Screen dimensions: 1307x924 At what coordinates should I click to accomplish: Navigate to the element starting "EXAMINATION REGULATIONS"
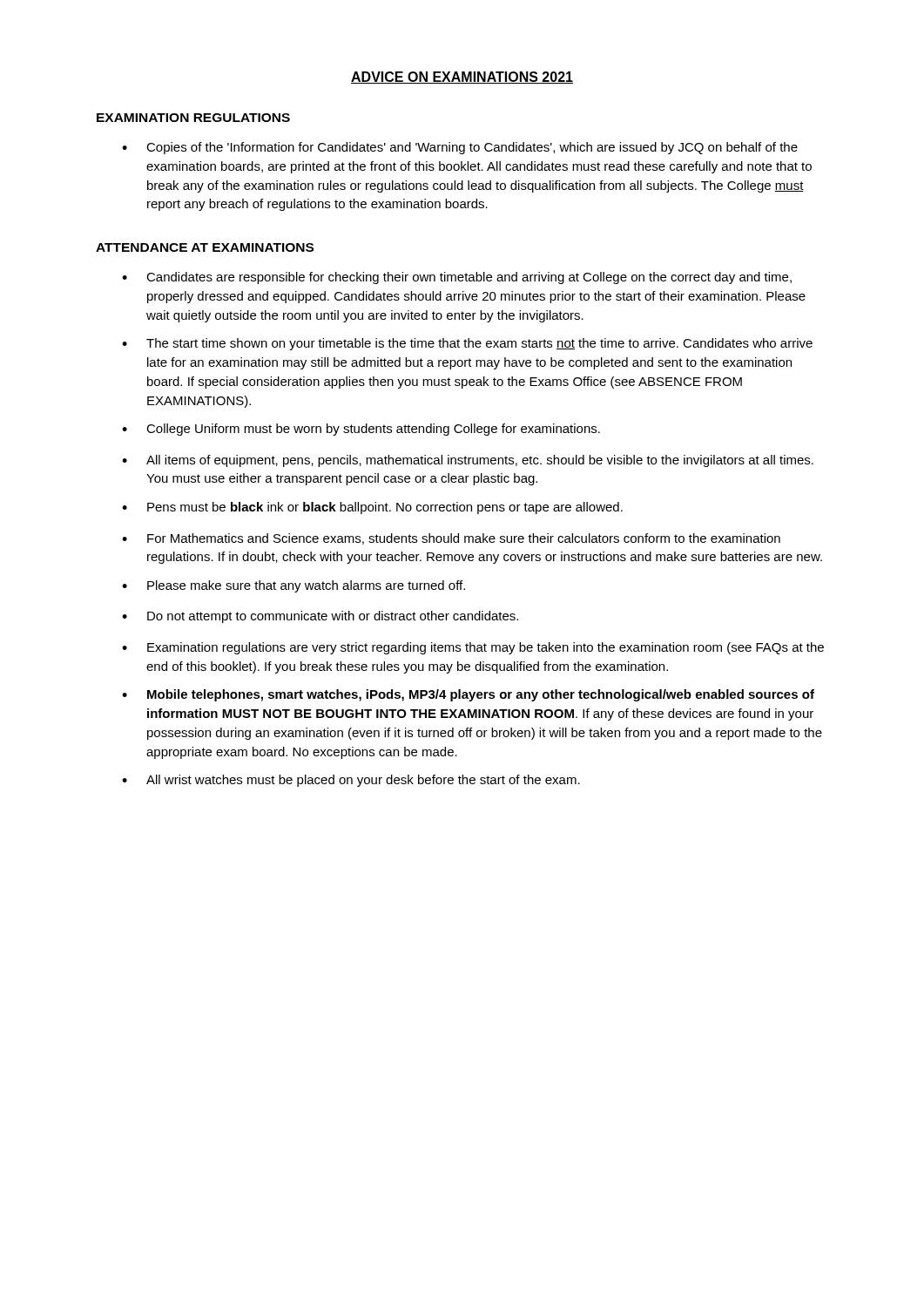tap(193, 117)
